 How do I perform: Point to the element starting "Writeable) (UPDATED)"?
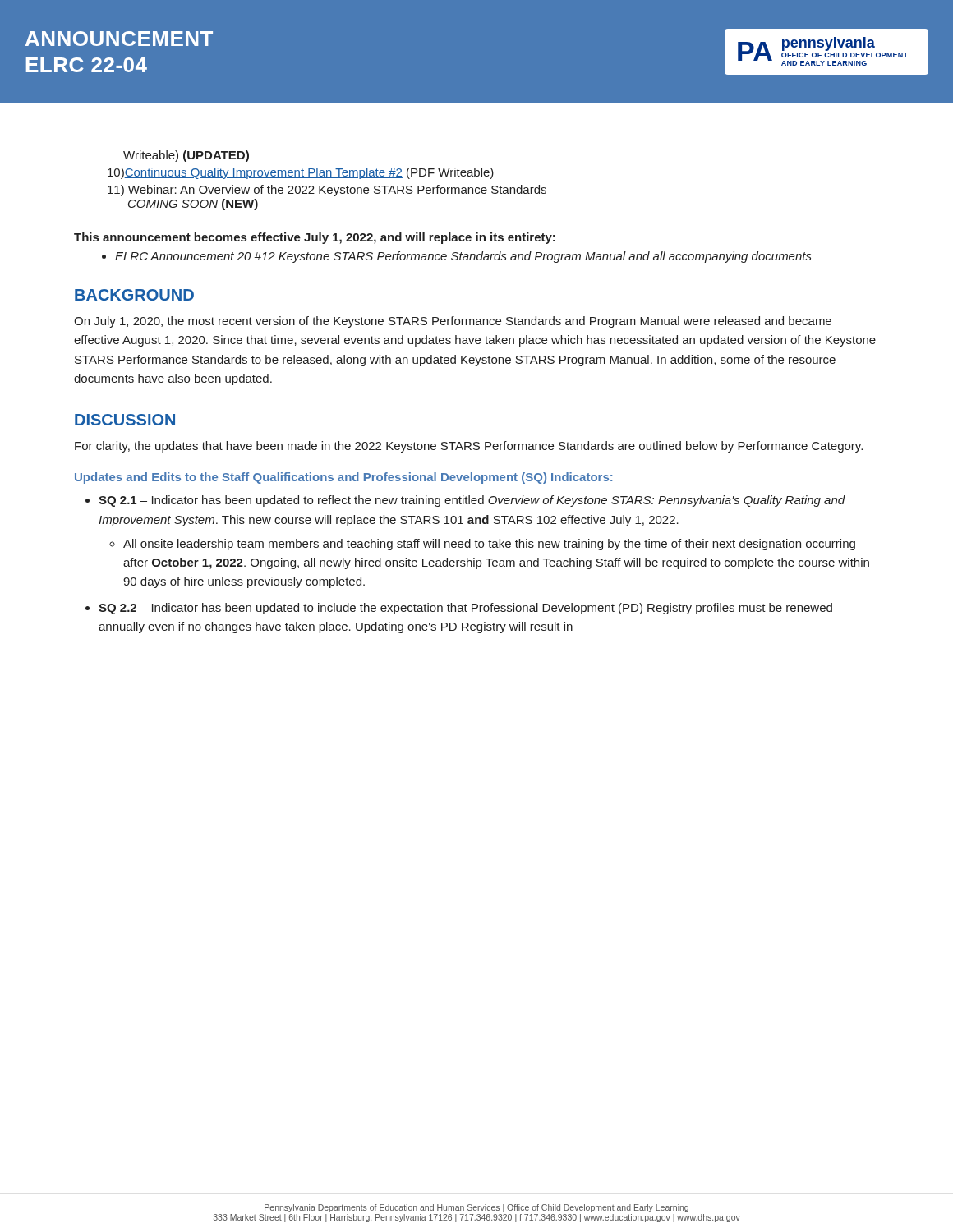[x=186, y=155]
